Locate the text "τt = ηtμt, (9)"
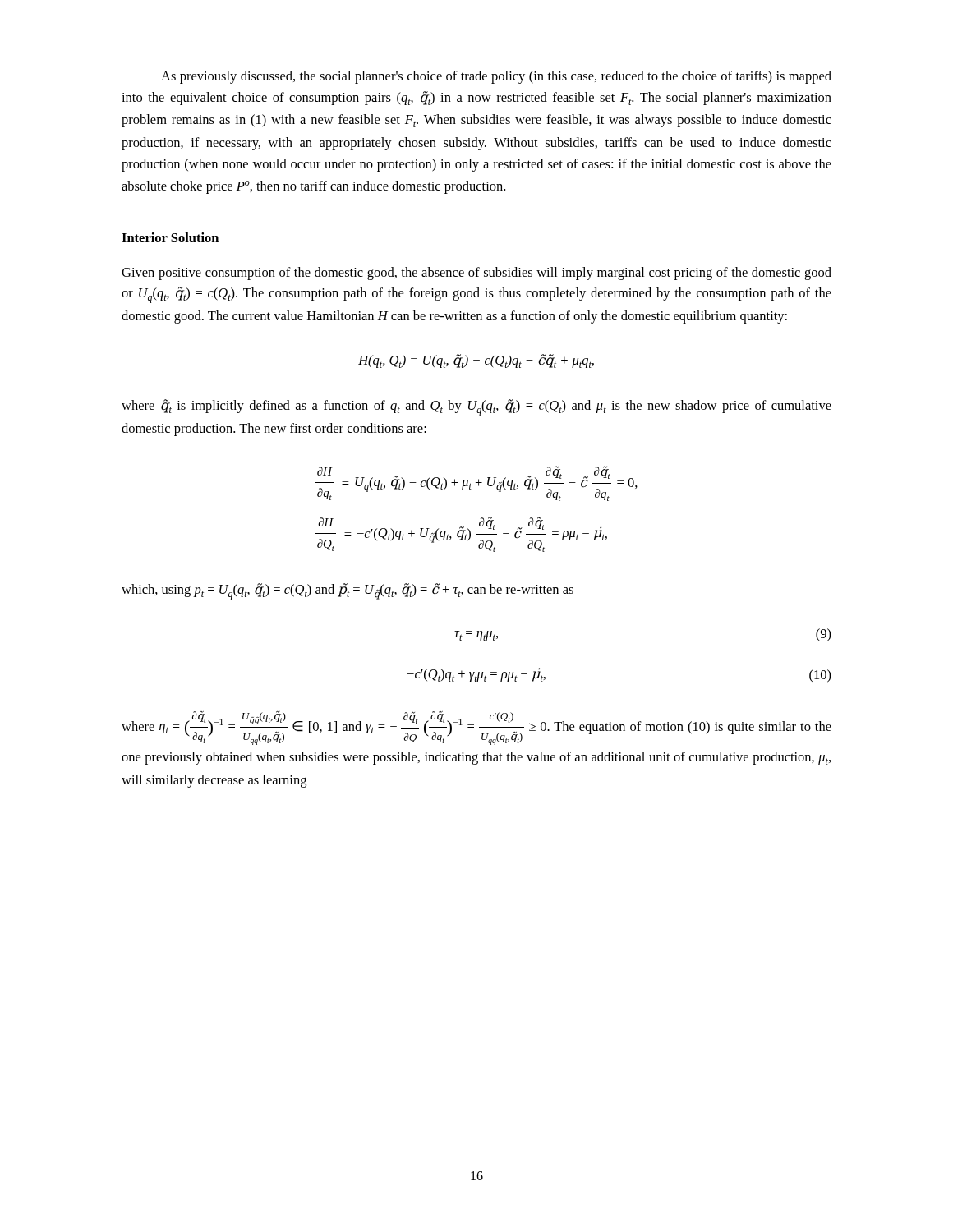The height and width of the screenshot is (1232, 953). tap(484, 635)
